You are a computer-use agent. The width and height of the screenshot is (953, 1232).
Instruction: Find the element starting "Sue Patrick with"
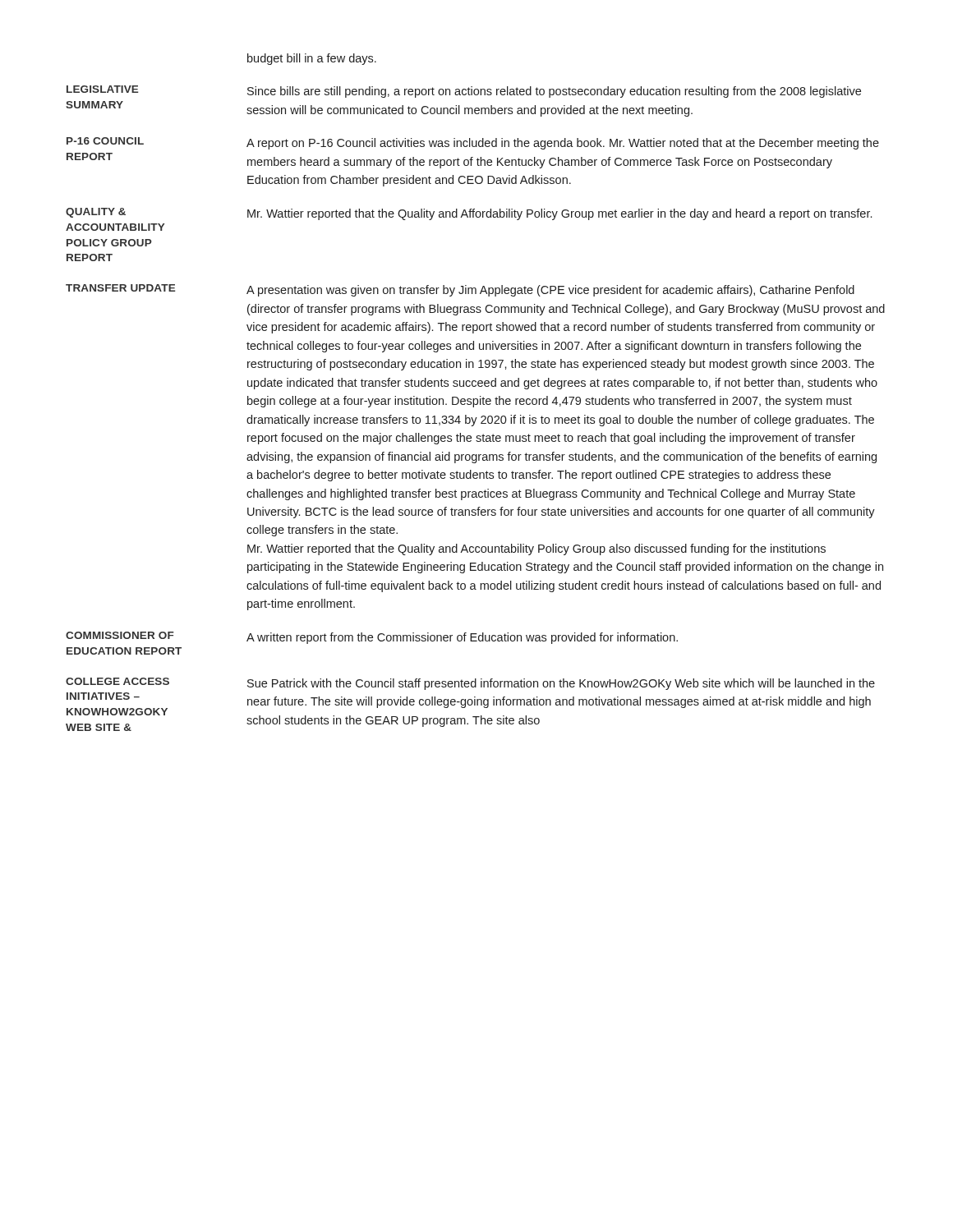pyautogui.click(x=561, y=702)
